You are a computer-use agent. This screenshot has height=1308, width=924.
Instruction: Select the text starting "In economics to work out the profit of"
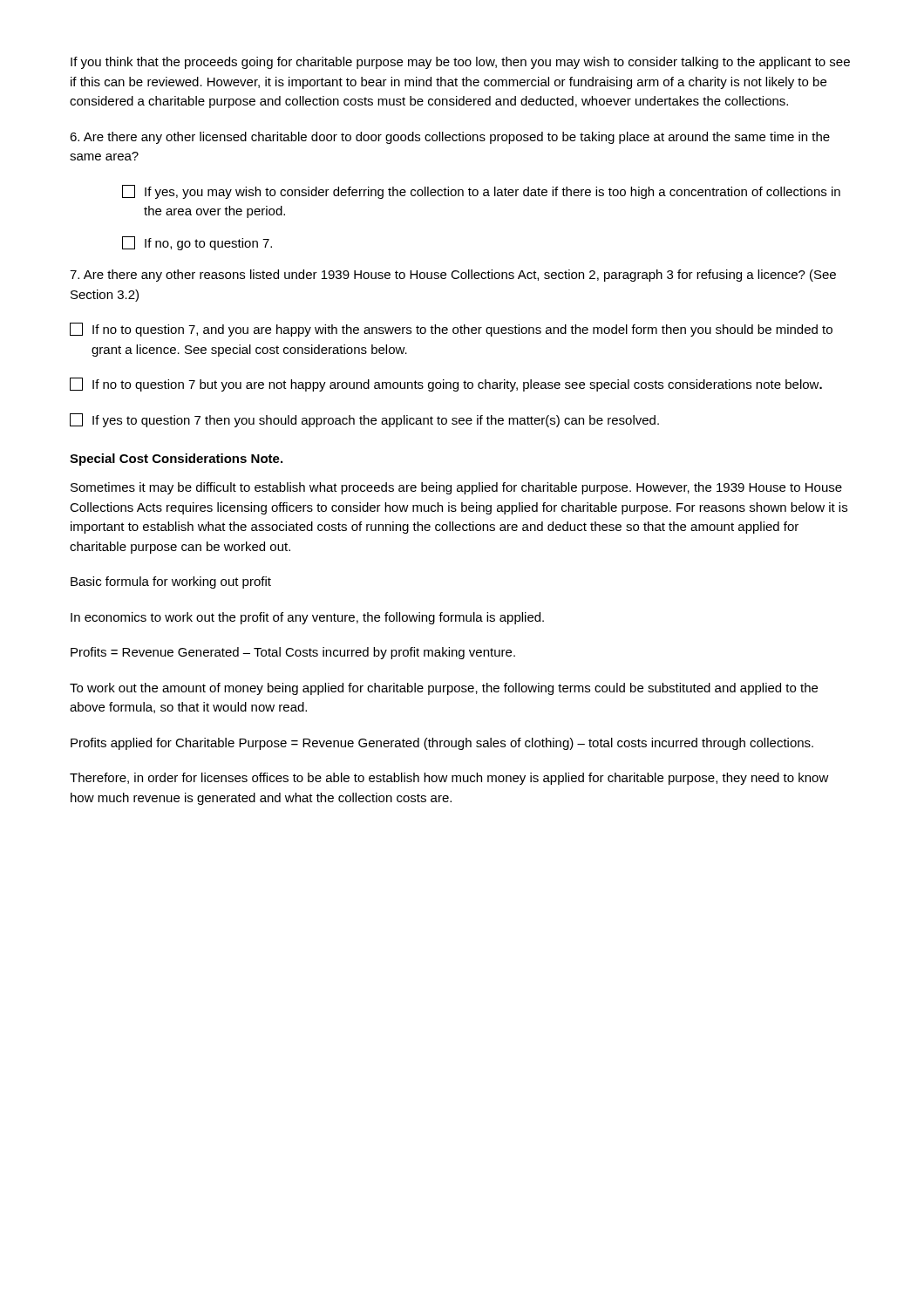[307, 617]
